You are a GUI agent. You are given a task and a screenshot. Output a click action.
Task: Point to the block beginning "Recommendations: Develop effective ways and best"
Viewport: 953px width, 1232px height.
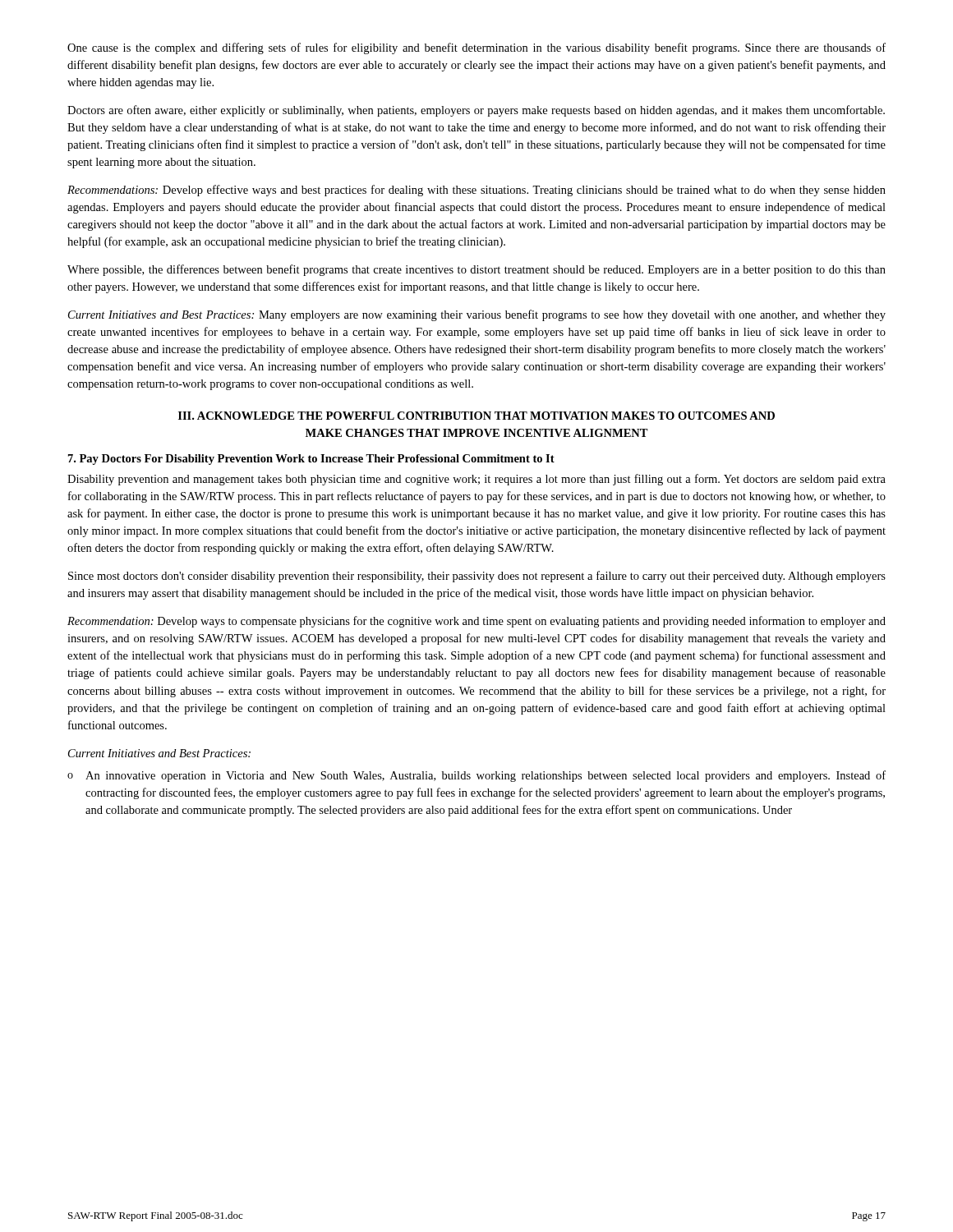(x=476, y=216)
